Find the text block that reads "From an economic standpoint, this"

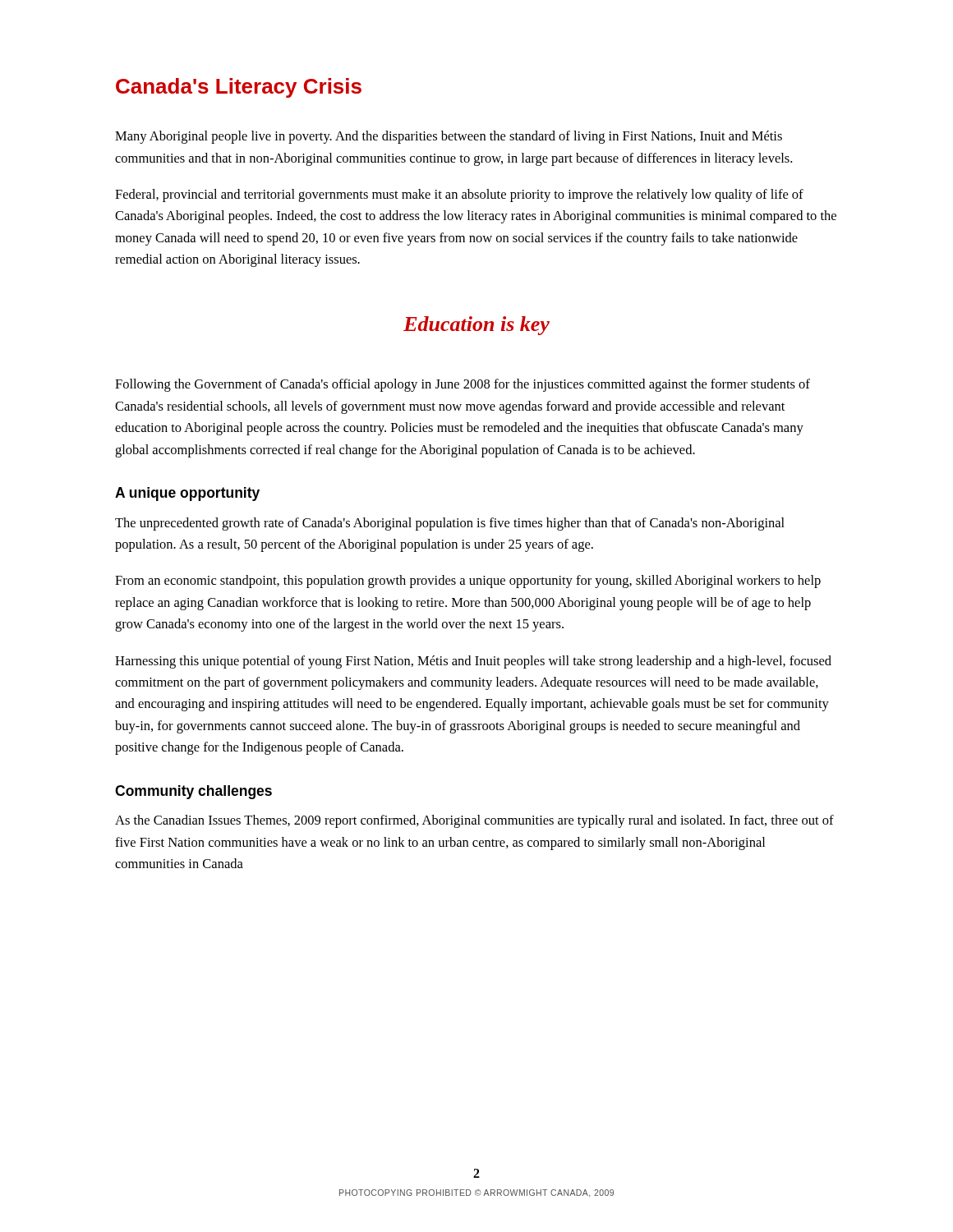468,602
